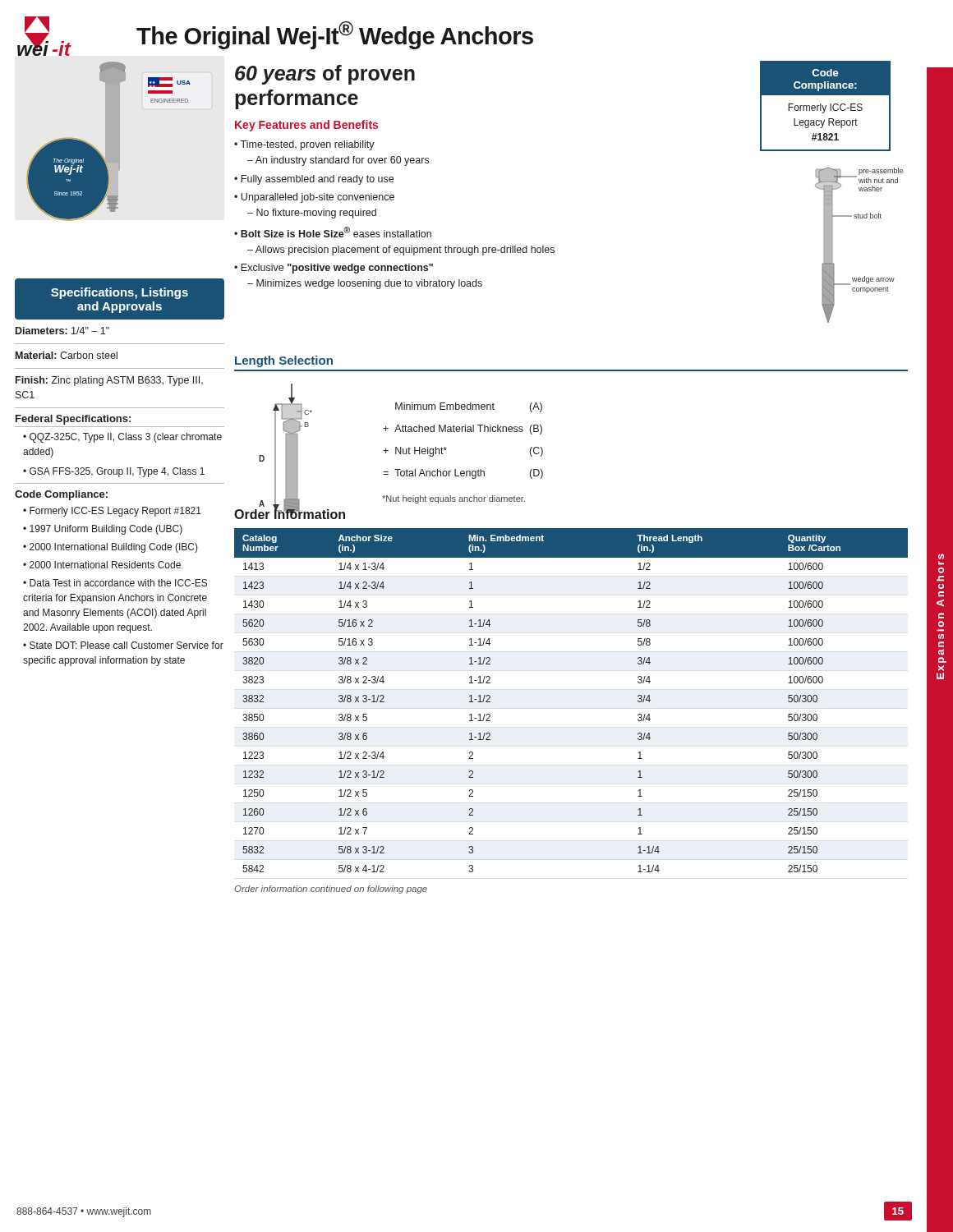Screen dimensions: 1232x953
Task: Select the element starting "Material: Carbon steel"
Action: point(66,355)
